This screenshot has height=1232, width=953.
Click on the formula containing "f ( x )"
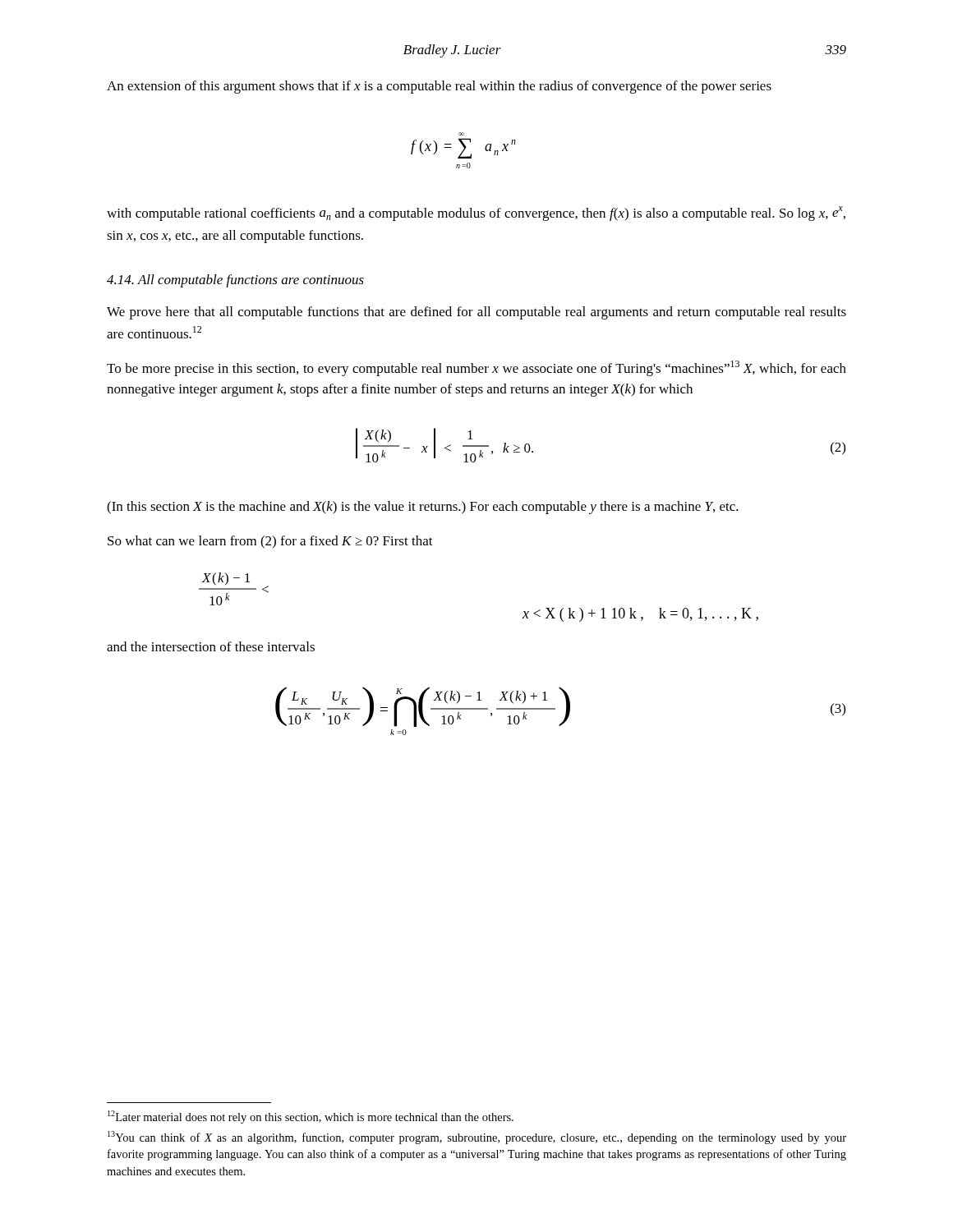click(x=476, y=146)
